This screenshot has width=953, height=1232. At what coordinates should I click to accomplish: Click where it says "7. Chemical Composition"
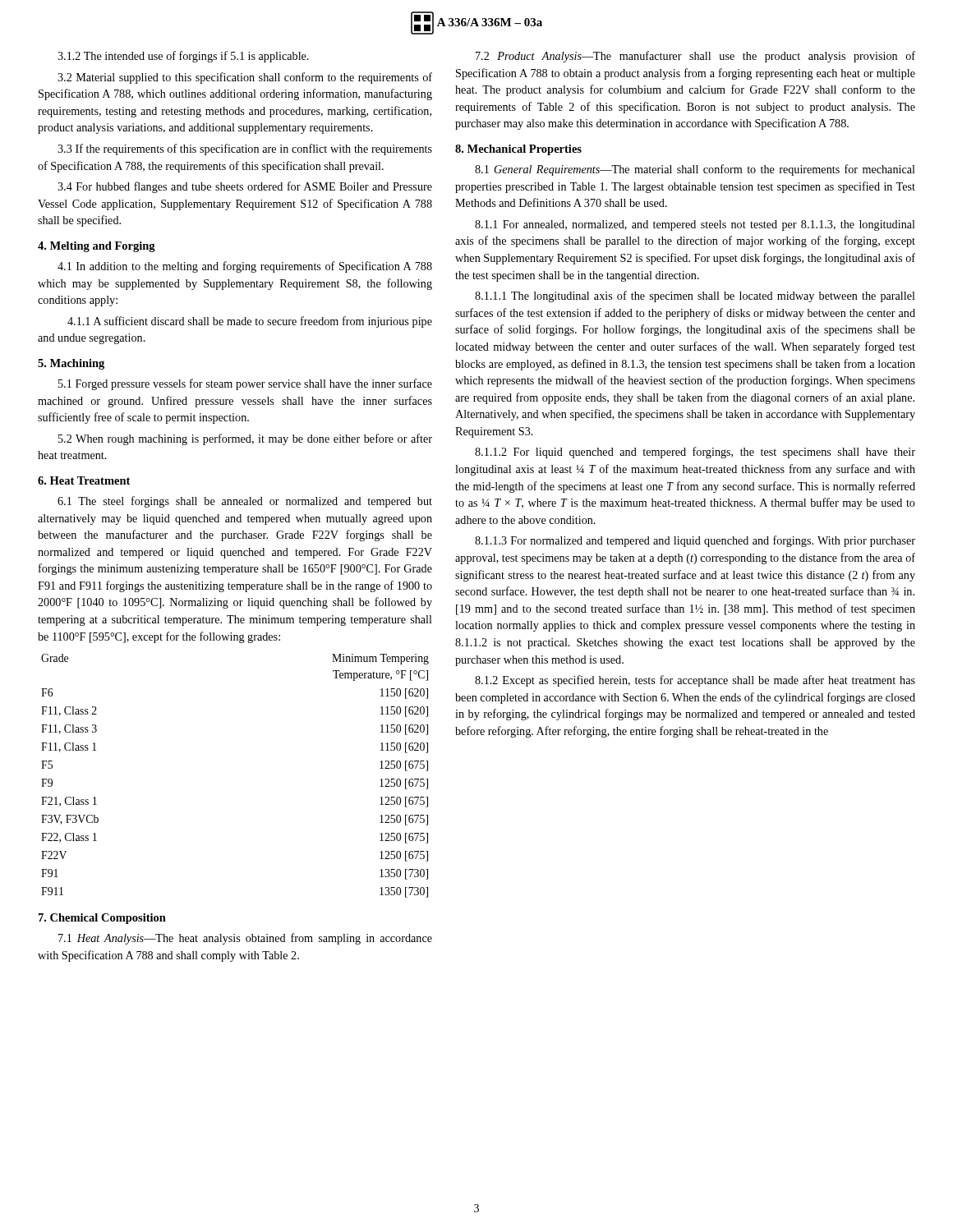[102, 918]
